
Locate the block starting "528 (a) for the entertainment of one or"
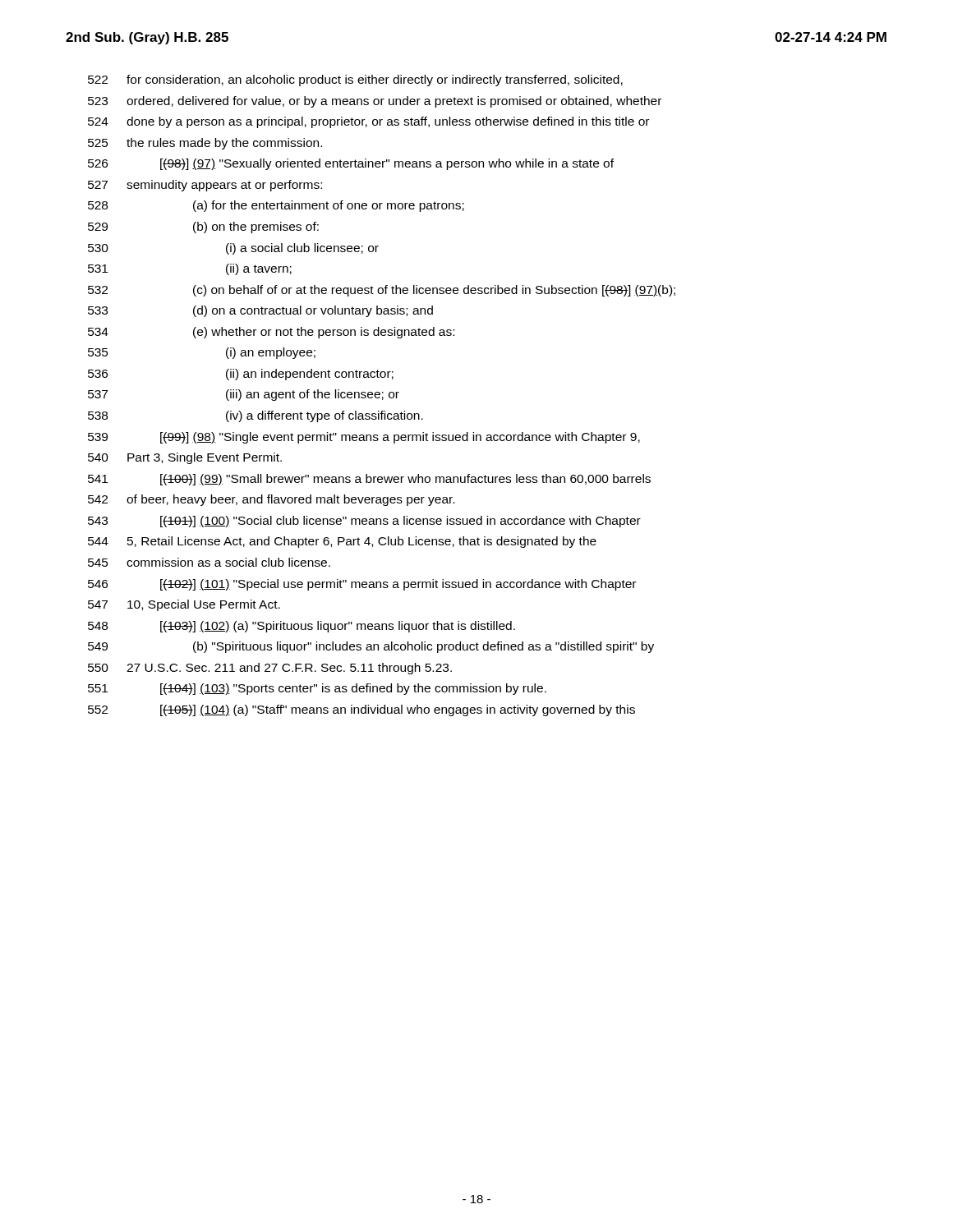pyautogui.click(x=276, y=206)
